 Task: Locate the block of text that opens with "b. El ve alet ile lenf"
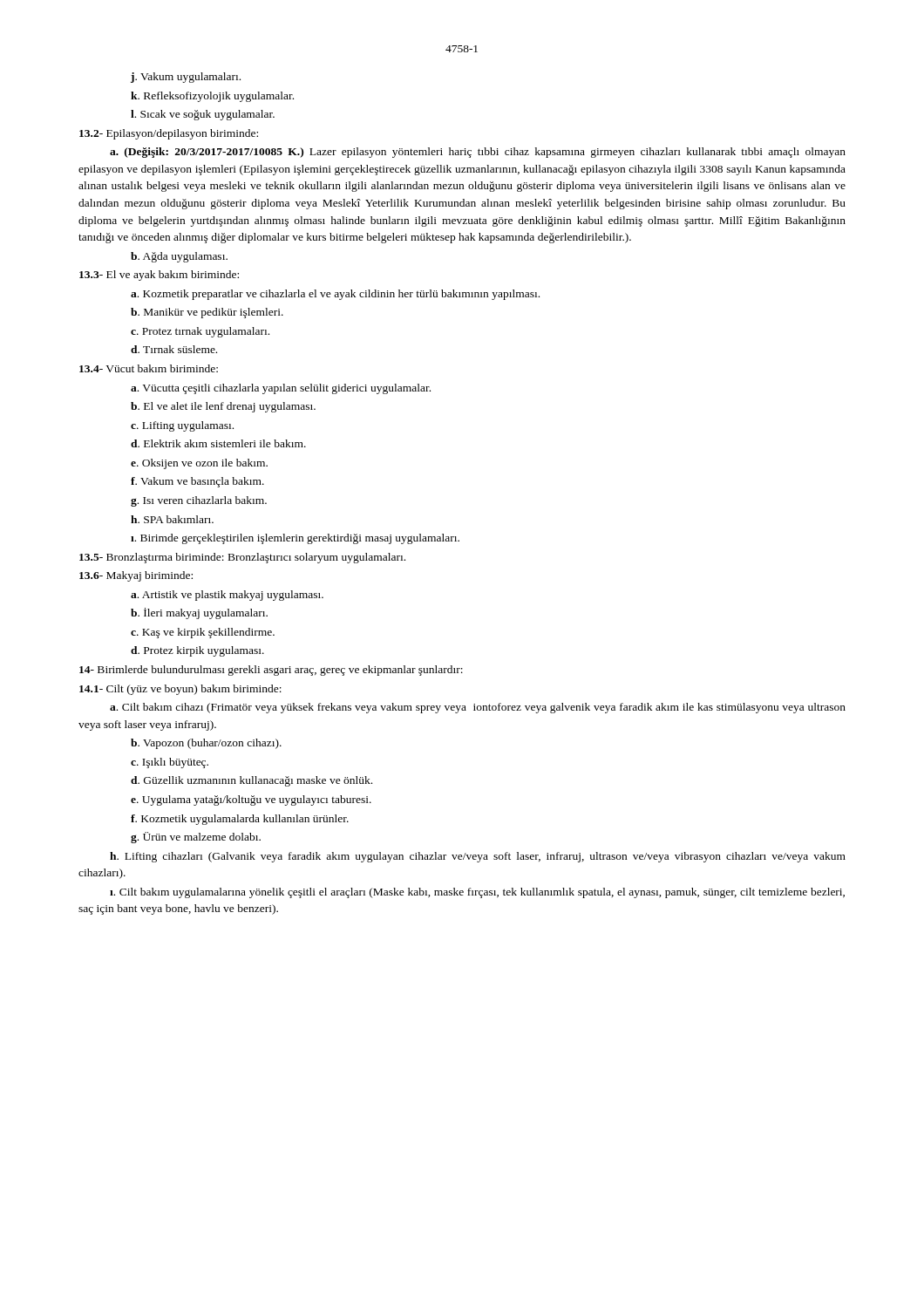tap(223, 406)
